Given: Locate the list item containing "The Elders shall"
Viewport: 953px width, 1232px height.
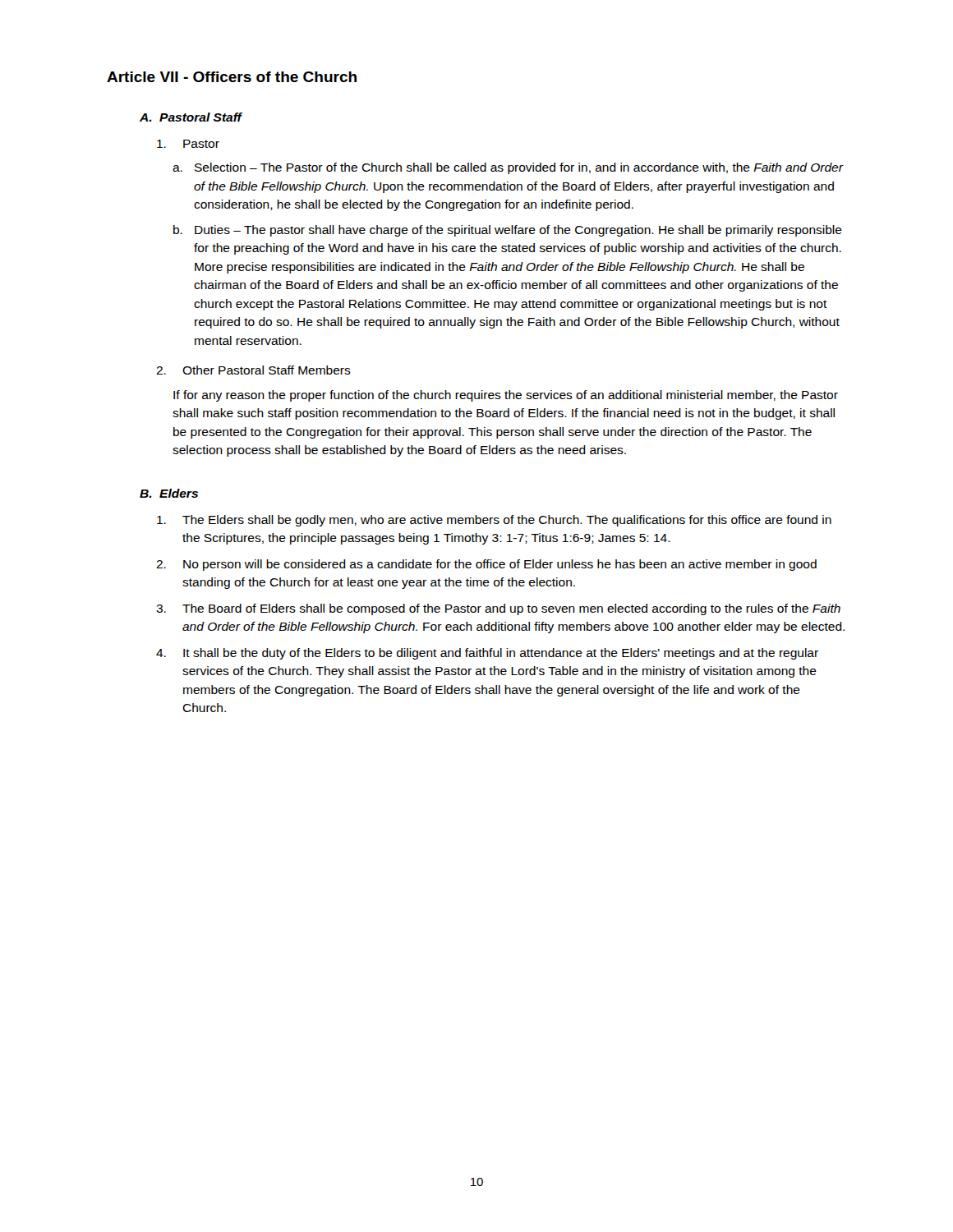Looking at the screenshot, I should (501, 529).
